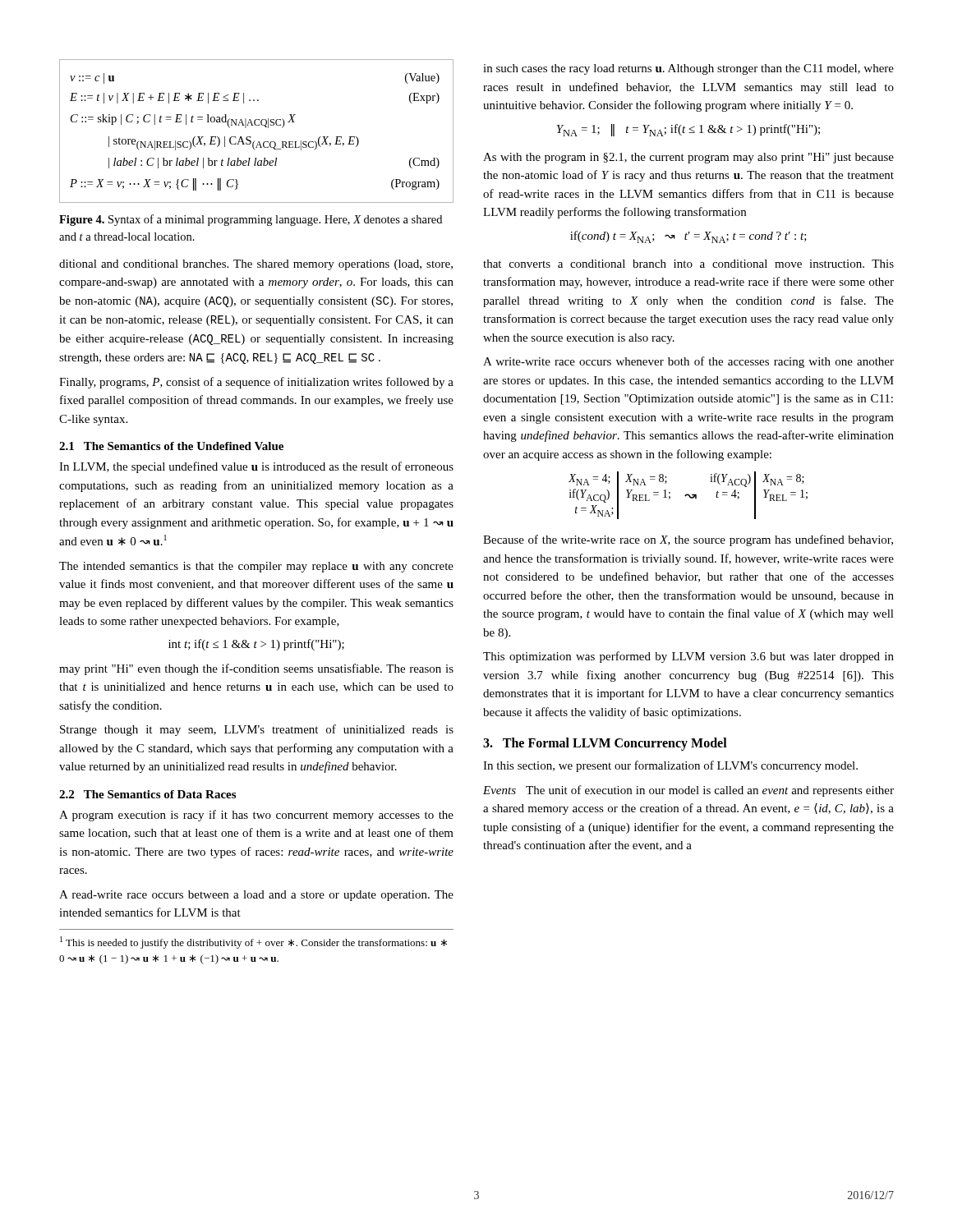This screenshot has height=1232, width=953.
Task: Select the text block with the text "Finally, programs, P, consist"
Action: pyautogui.click(x=256, y=401)
